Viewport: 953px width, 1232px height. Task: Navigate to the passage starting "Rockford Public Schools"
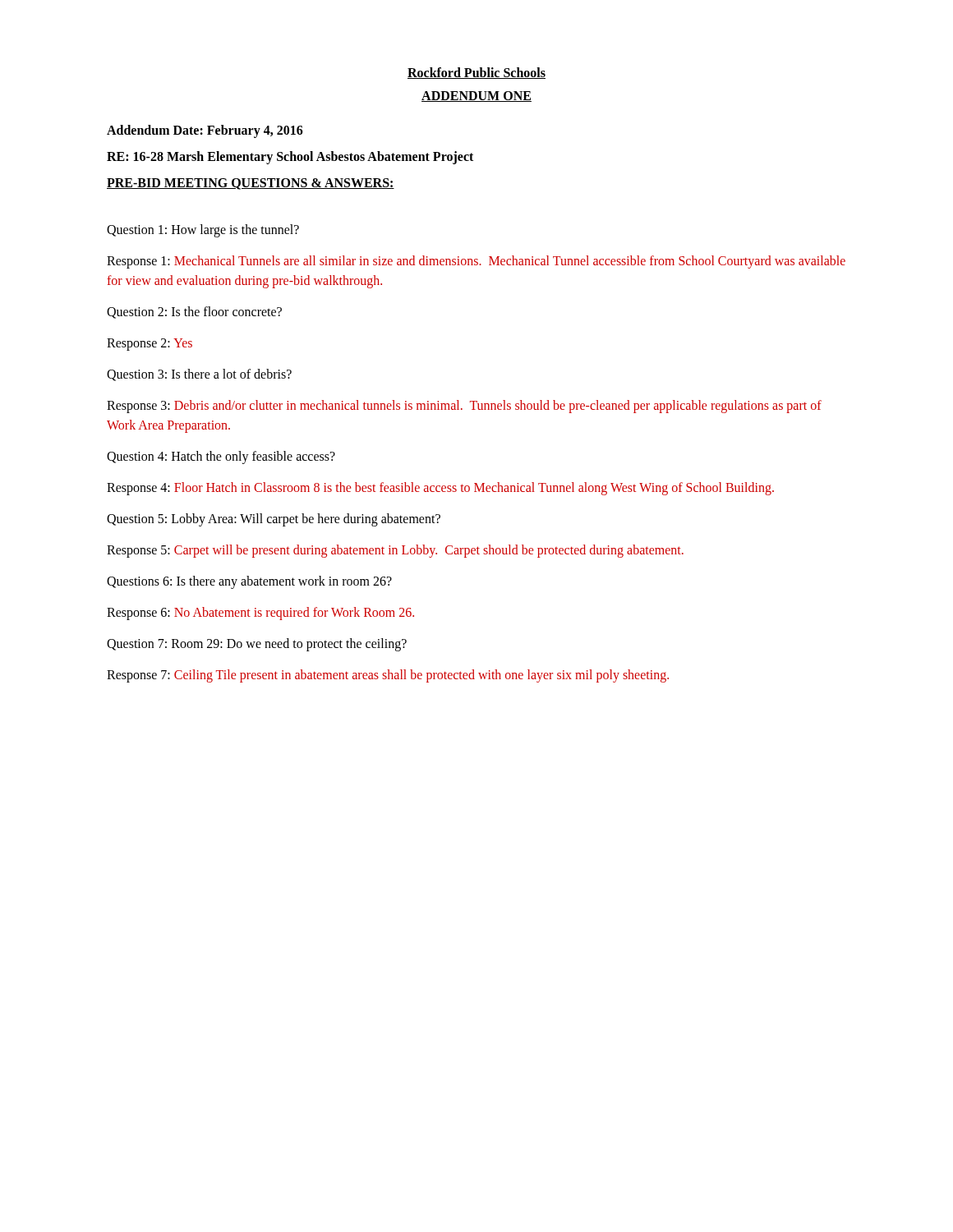(476, 73)
